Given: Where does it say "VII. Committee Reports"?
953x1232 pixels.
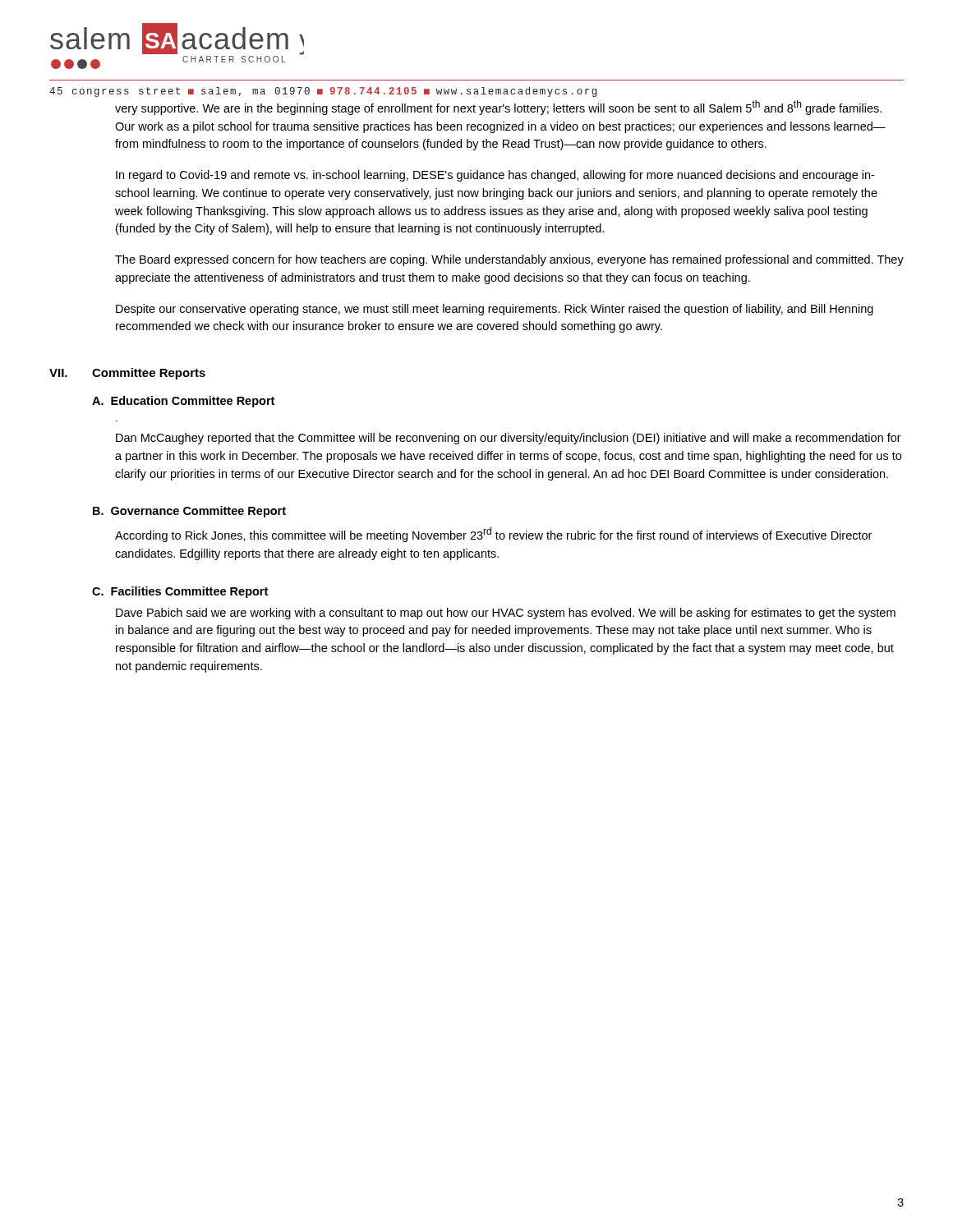Looking at the screenshot, I should 127,373.
